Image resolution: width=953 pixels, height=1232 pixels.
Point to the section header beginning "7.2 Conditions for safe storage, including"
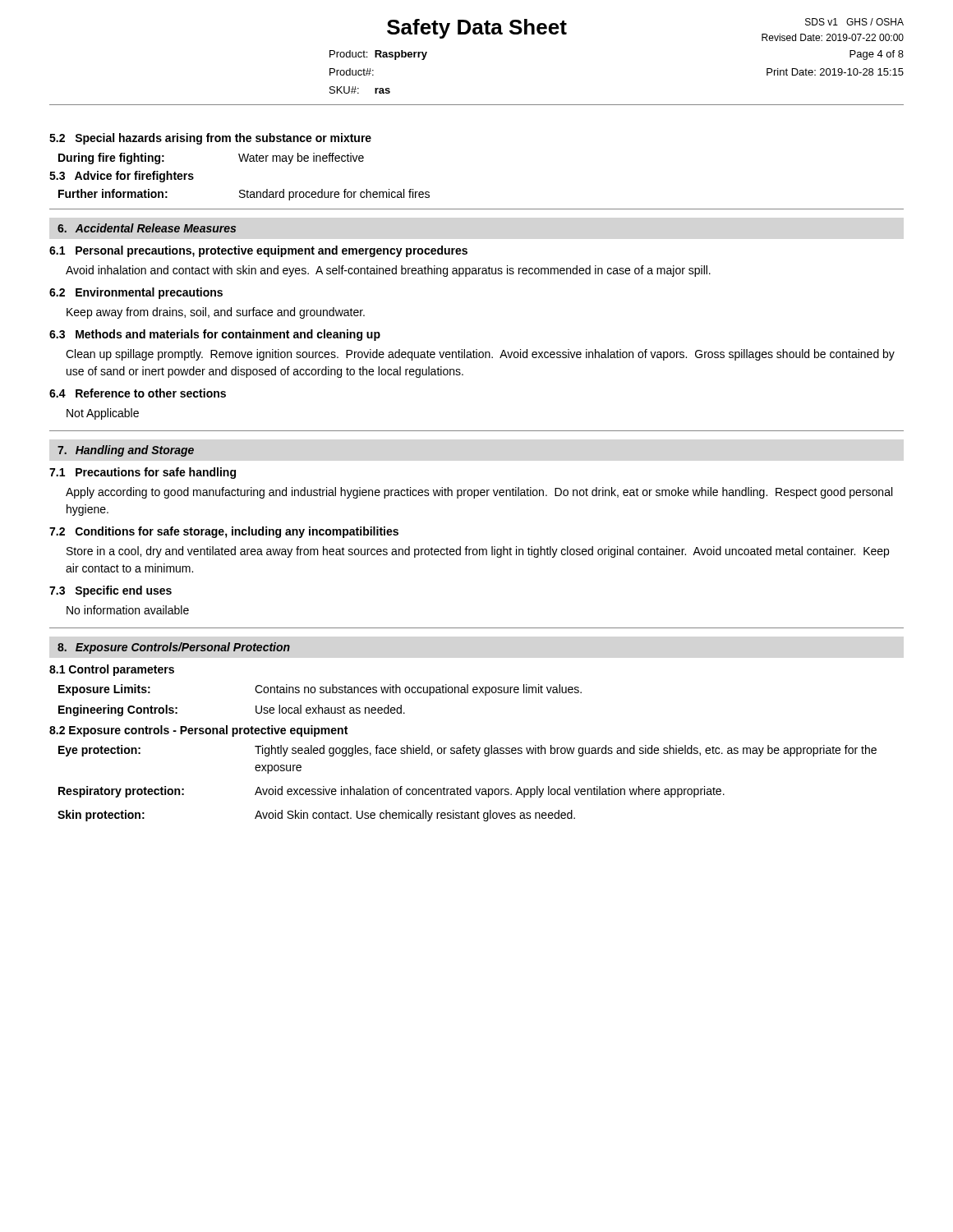point(224,531)
